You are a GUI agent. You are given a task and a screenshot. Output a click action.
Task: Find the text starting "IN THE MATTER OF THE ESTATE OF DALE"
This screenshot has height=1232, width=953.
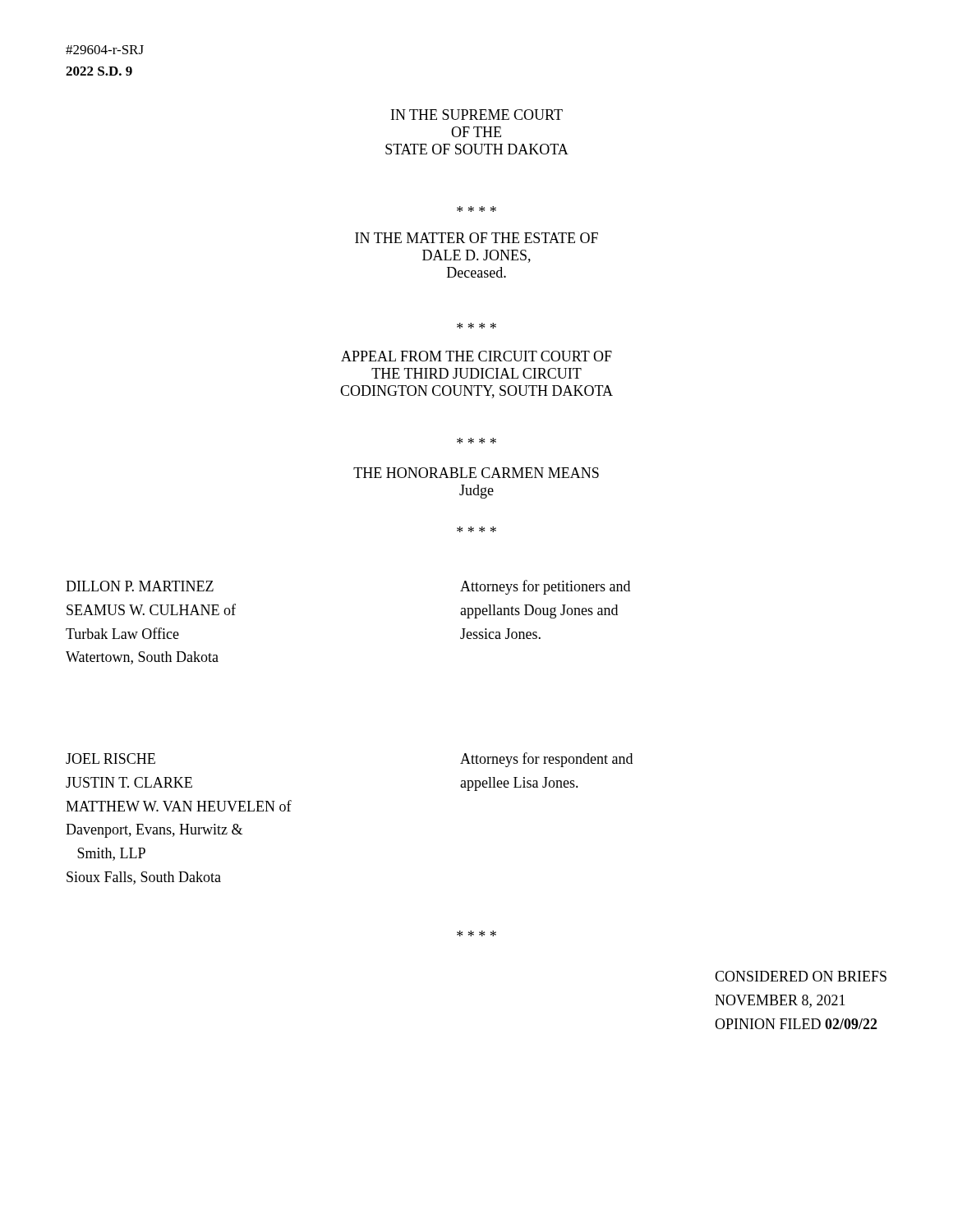(476, 255)
